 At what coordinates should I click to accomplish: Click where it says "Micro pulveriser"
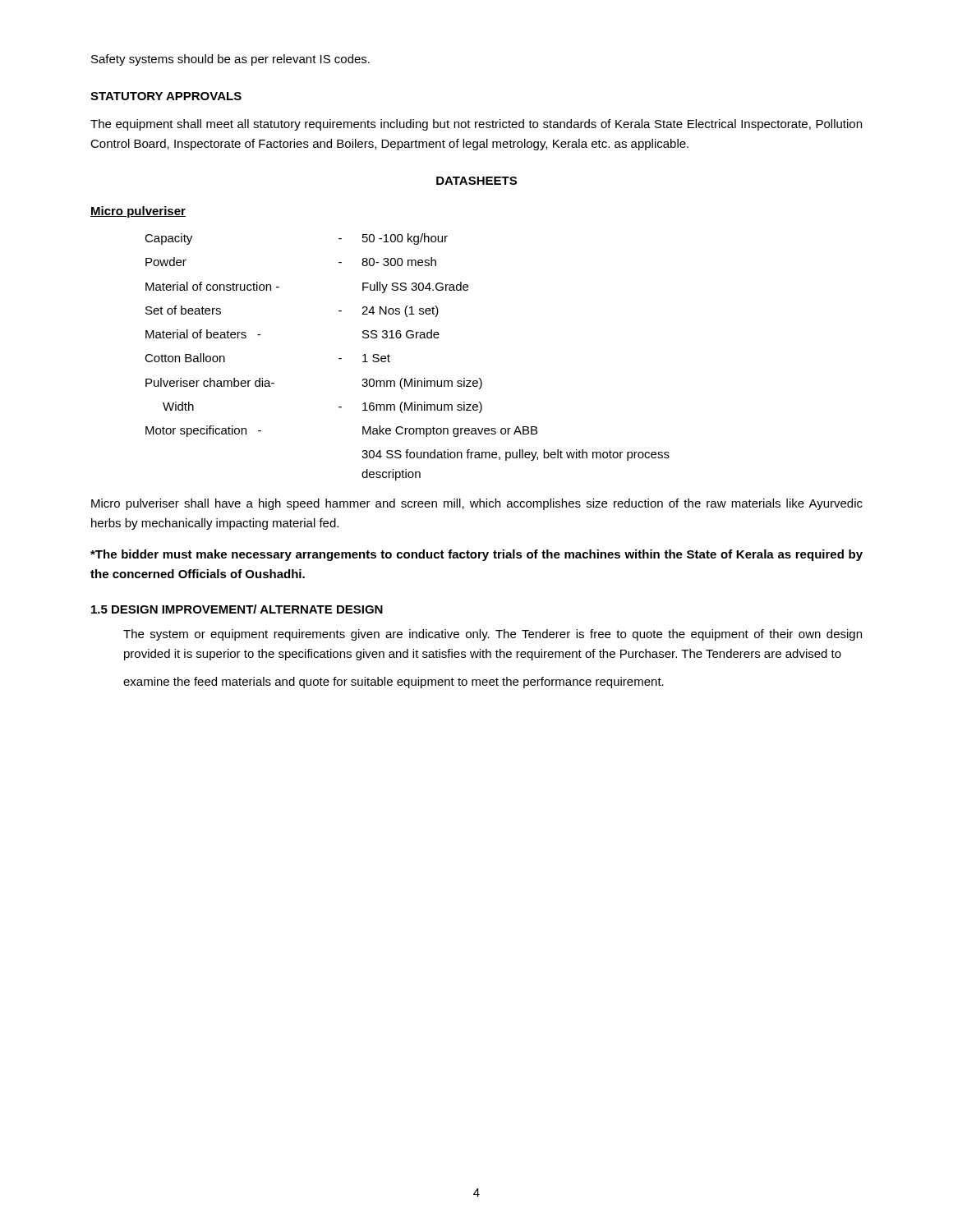tap(138, 211)
